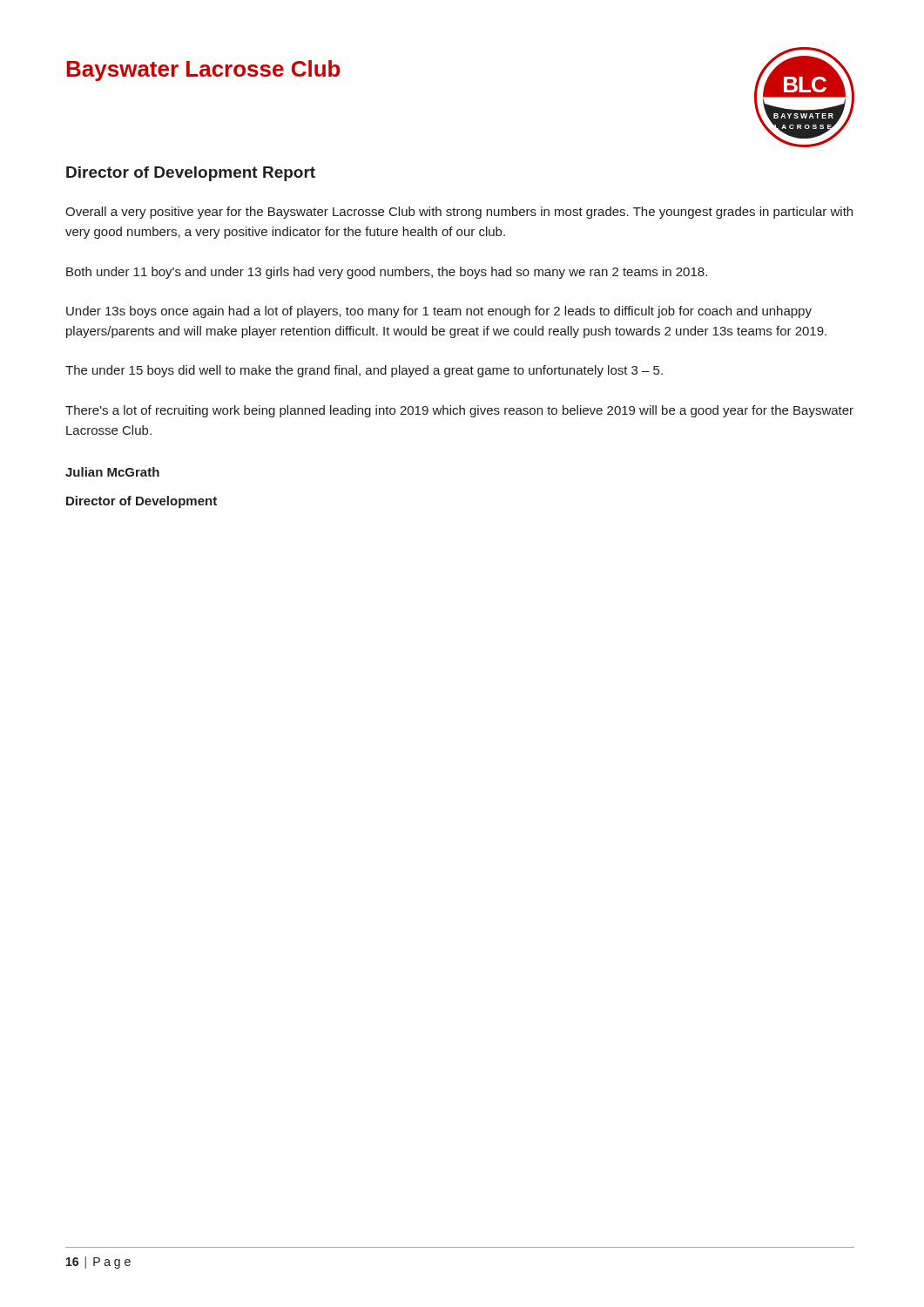This screenshot has width=924, height=1307.
Task: Find the title that says "Bayswater Lacrosse Club"
Action: 203,69
